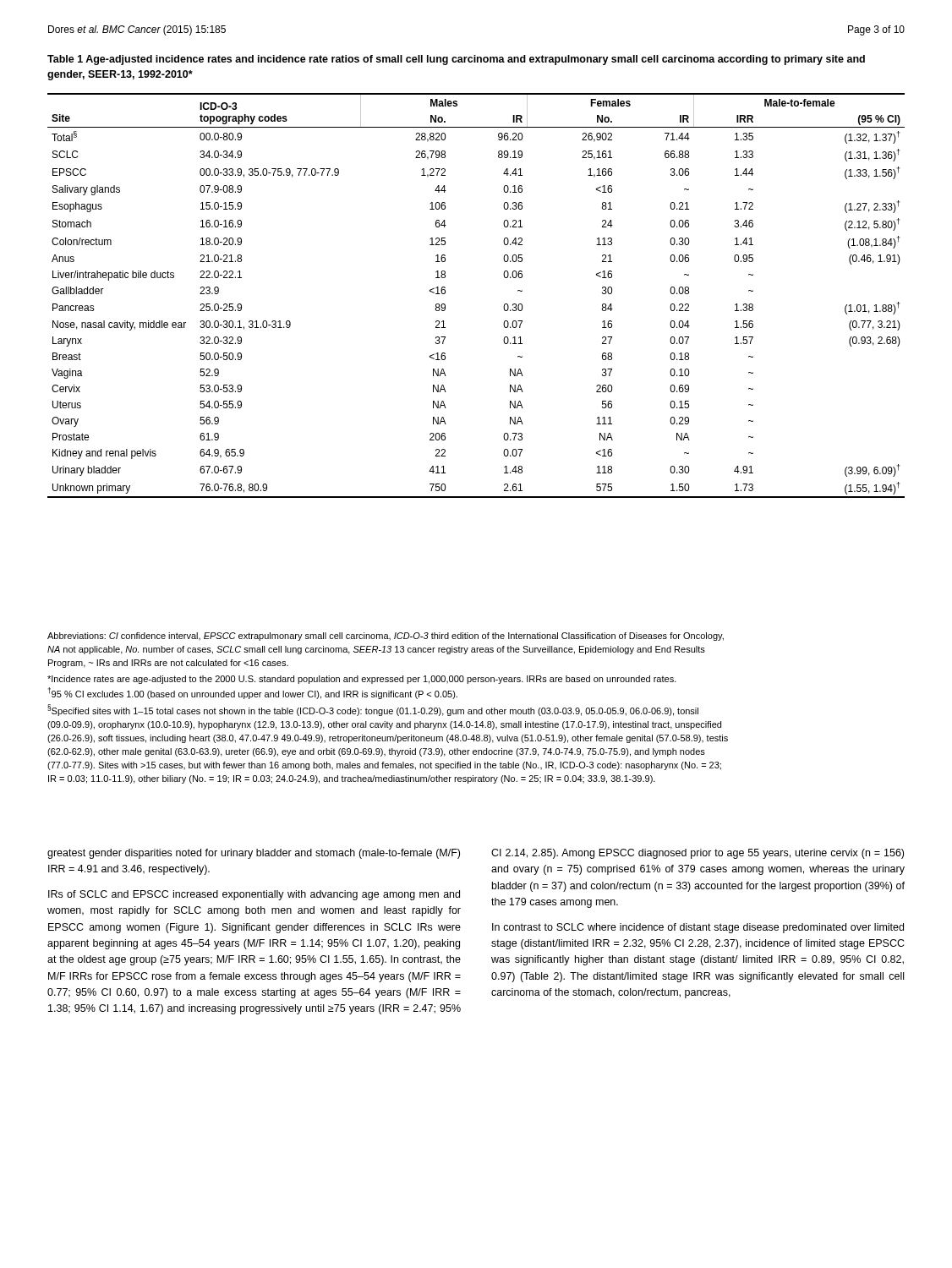Image resolution: width=952 pixels, height=1268 pixels.
Task: Where is the passage that starts "Abbreviations: CI confidence interval, EPSCC extrapulmonary"?
Action: click(476, 708)
